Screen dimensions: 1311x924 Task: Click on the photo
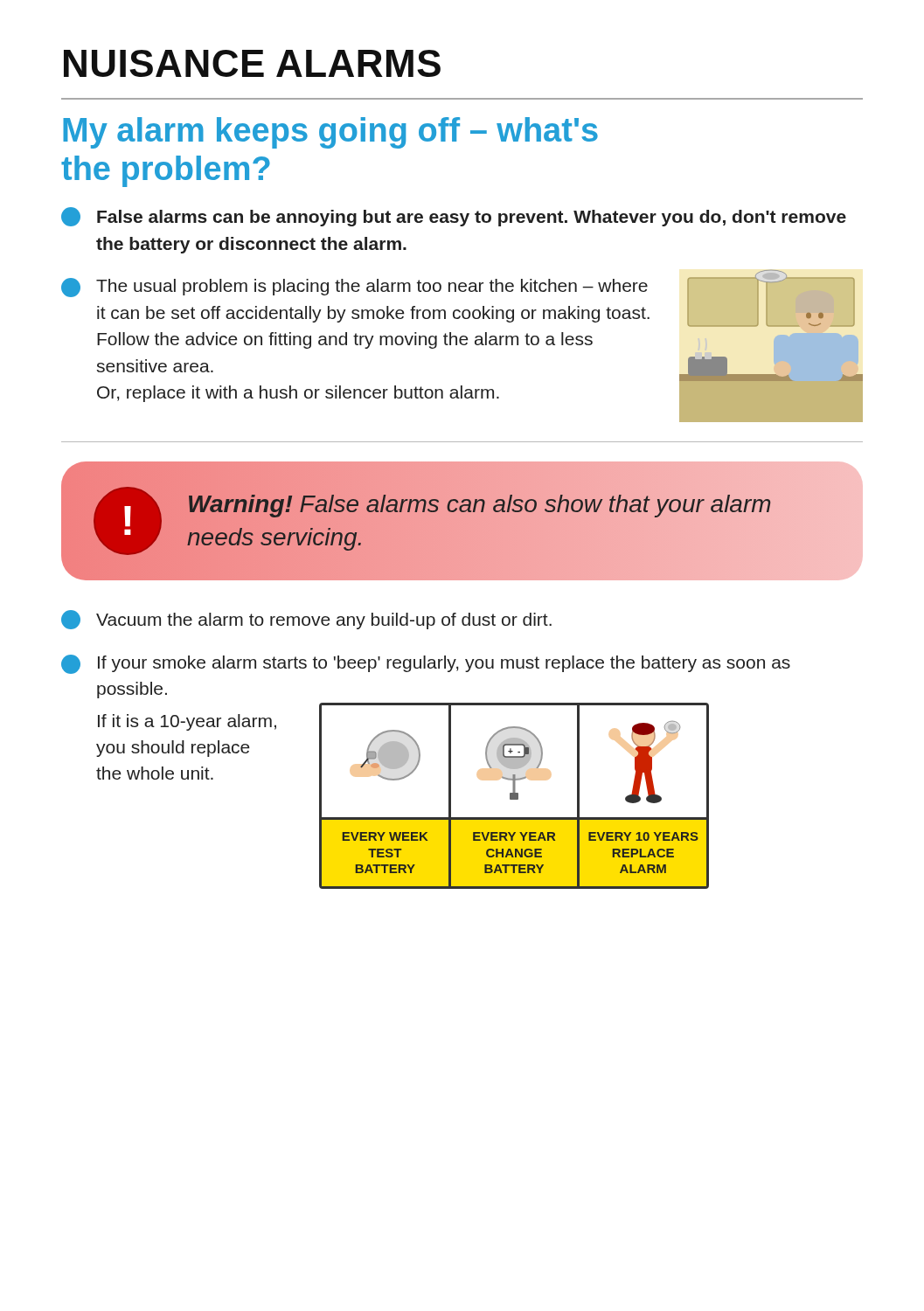coord(771,346)
